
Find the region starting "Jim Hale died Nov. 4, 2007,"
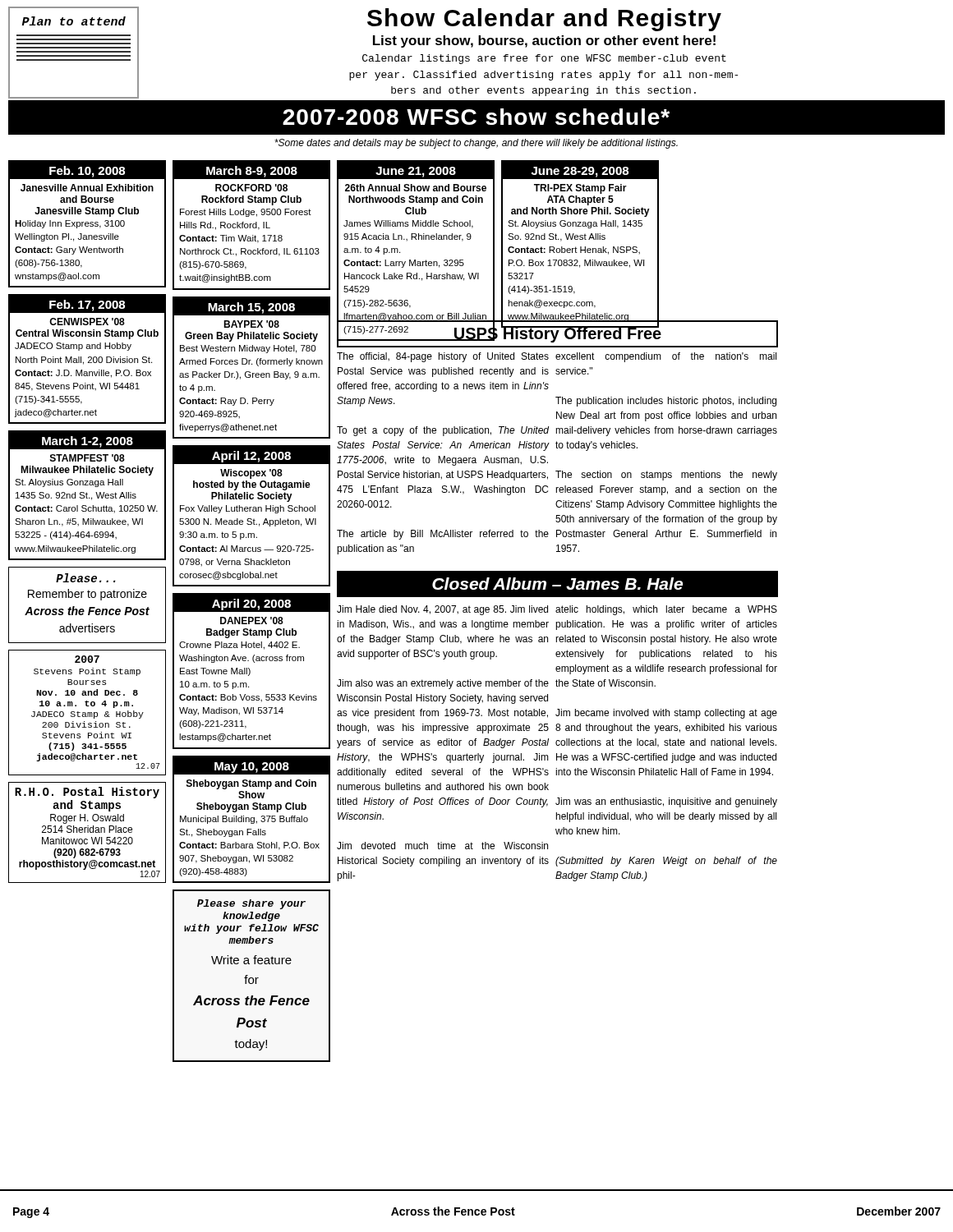(443, 742)
